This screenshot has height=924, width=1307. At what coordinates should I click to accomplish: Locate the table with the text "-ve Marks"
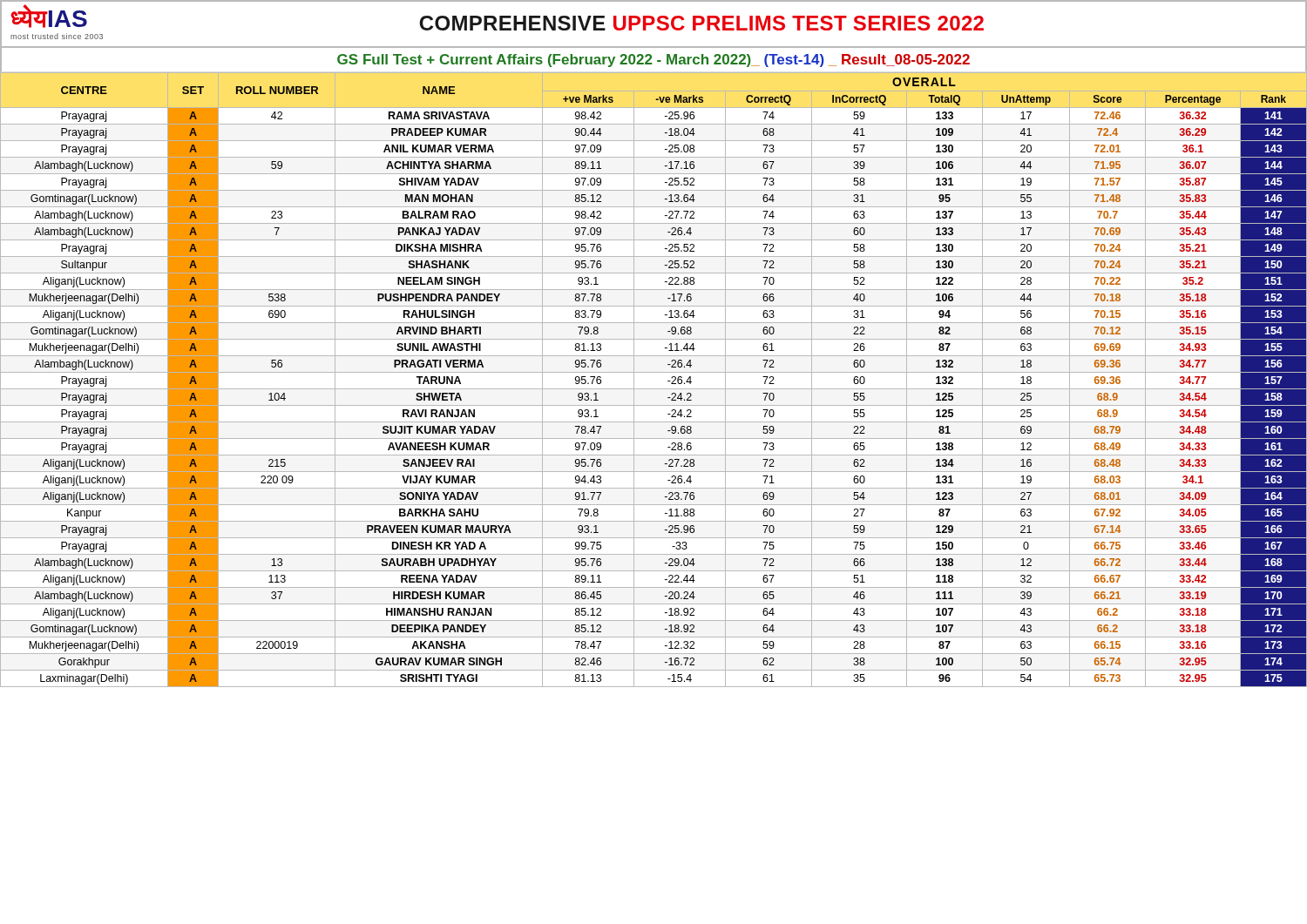[x=654, y=379]
